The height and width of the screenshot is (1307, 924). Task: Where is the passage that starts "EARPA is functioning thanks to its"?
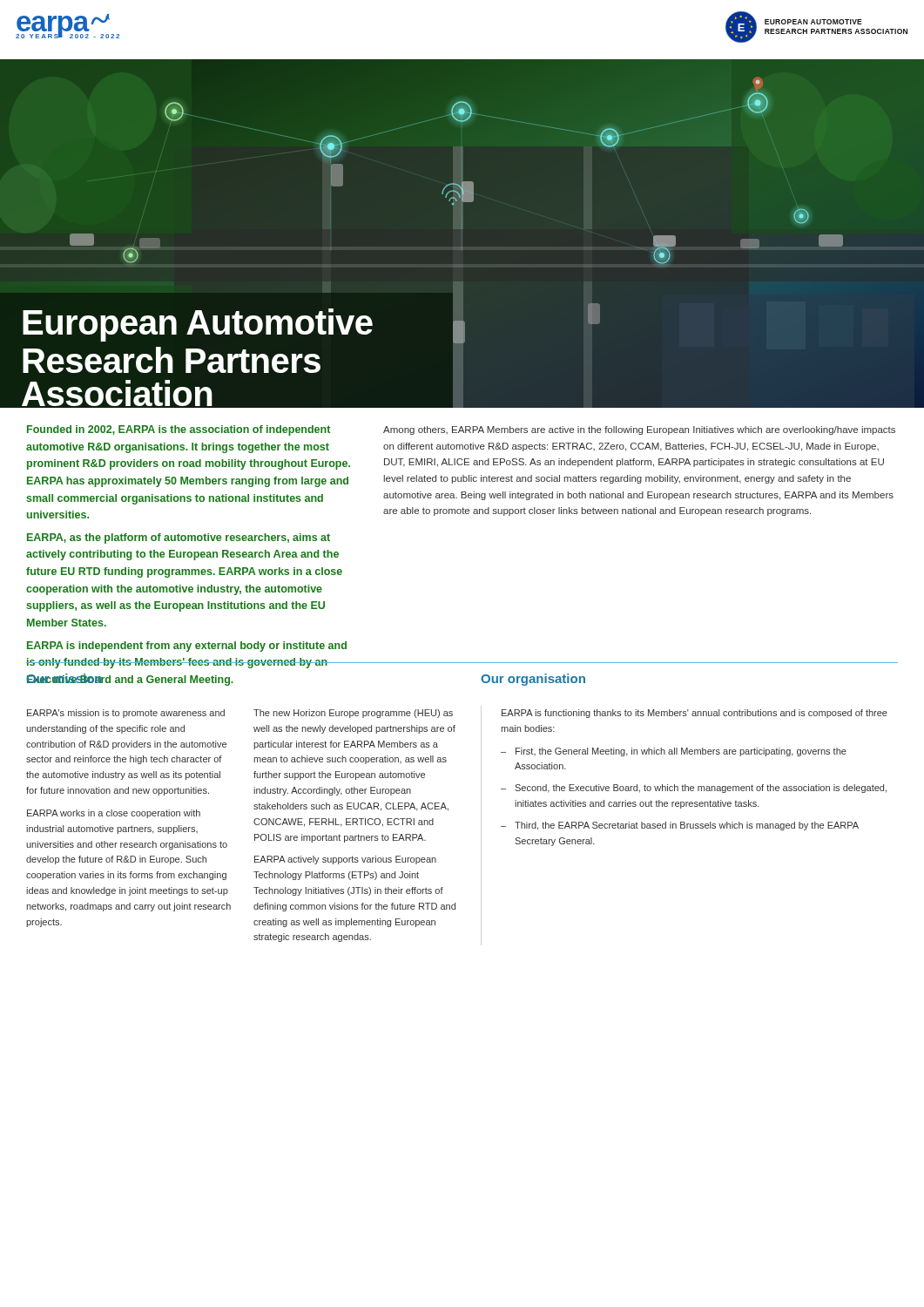click(x=694, y=720)
